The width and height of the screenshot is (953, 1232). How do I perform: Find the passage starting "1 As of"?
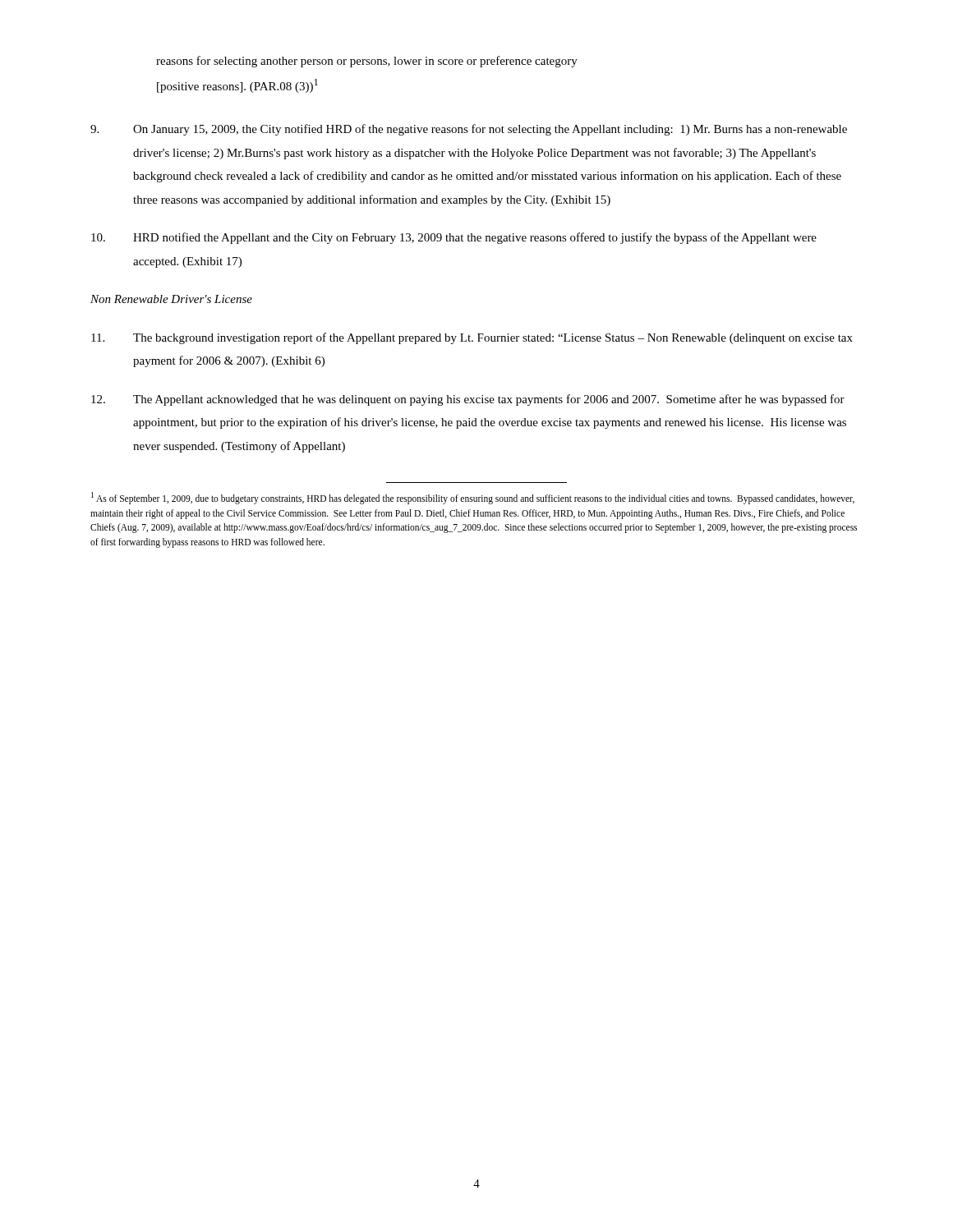pyautogui.click(x=474, y=515)
